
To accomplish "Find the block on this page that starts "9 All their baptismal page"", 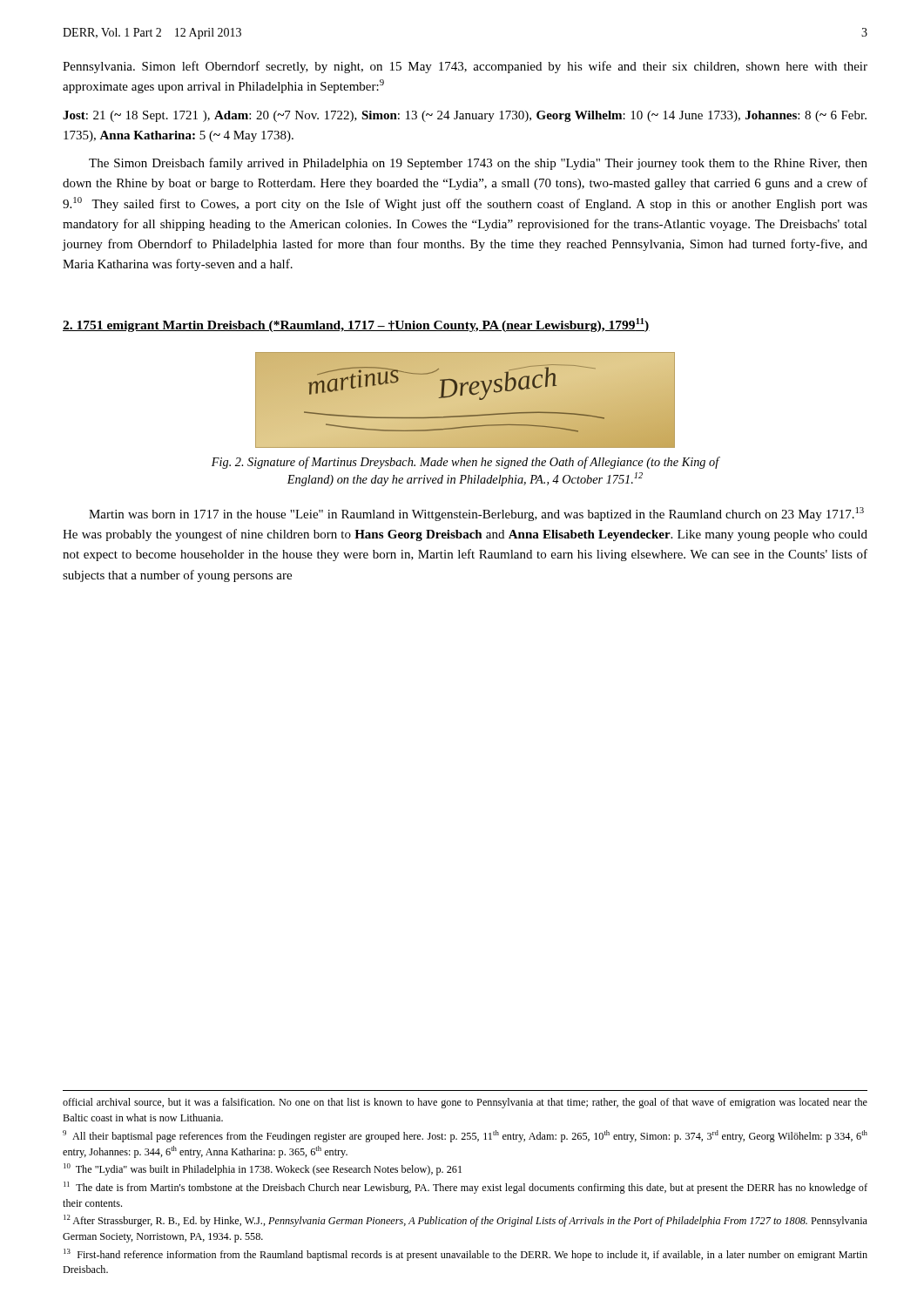I will (x=465, y=1145).
